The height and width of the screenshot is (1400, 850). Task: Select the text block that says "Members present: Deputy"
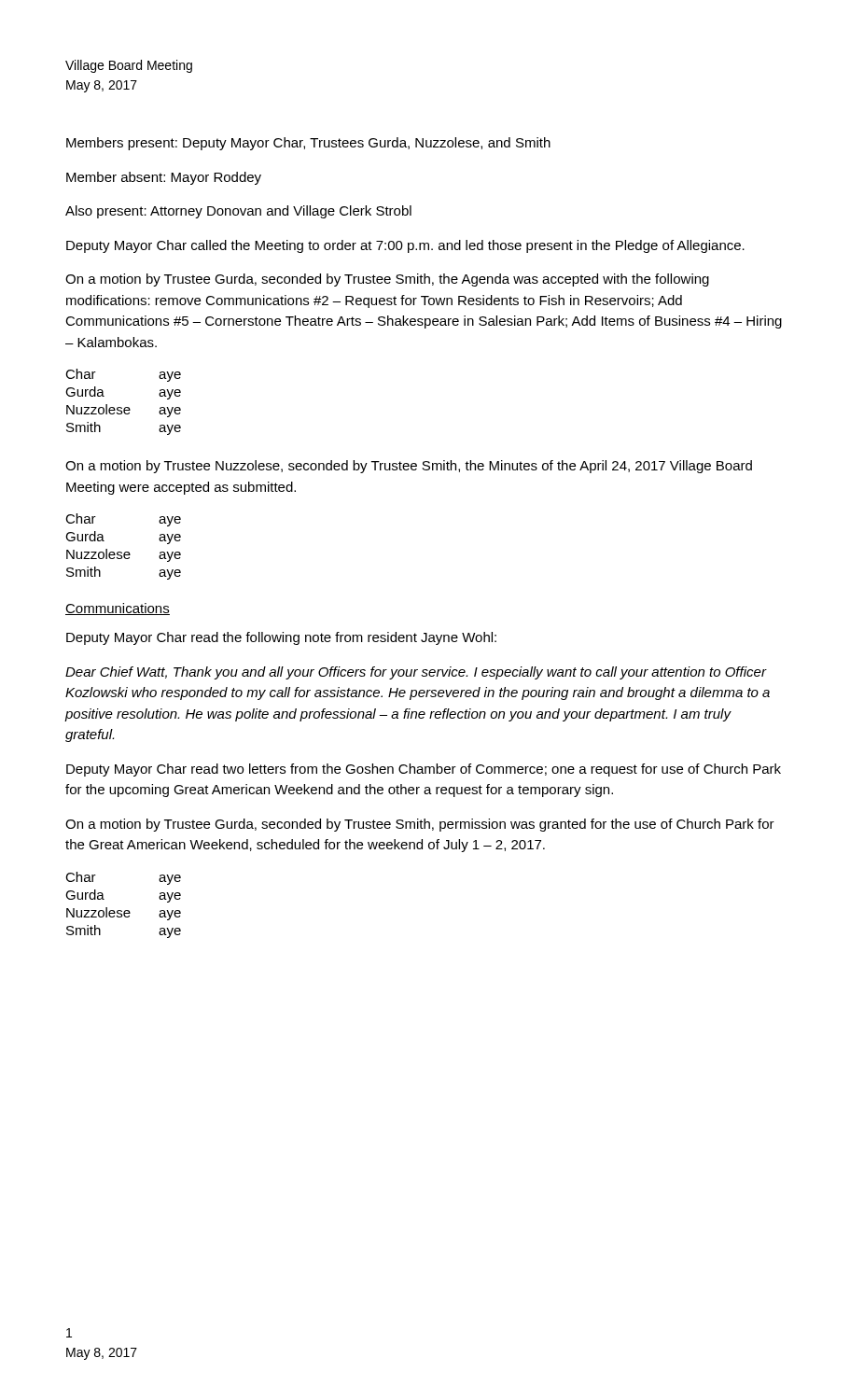(308, 142)
